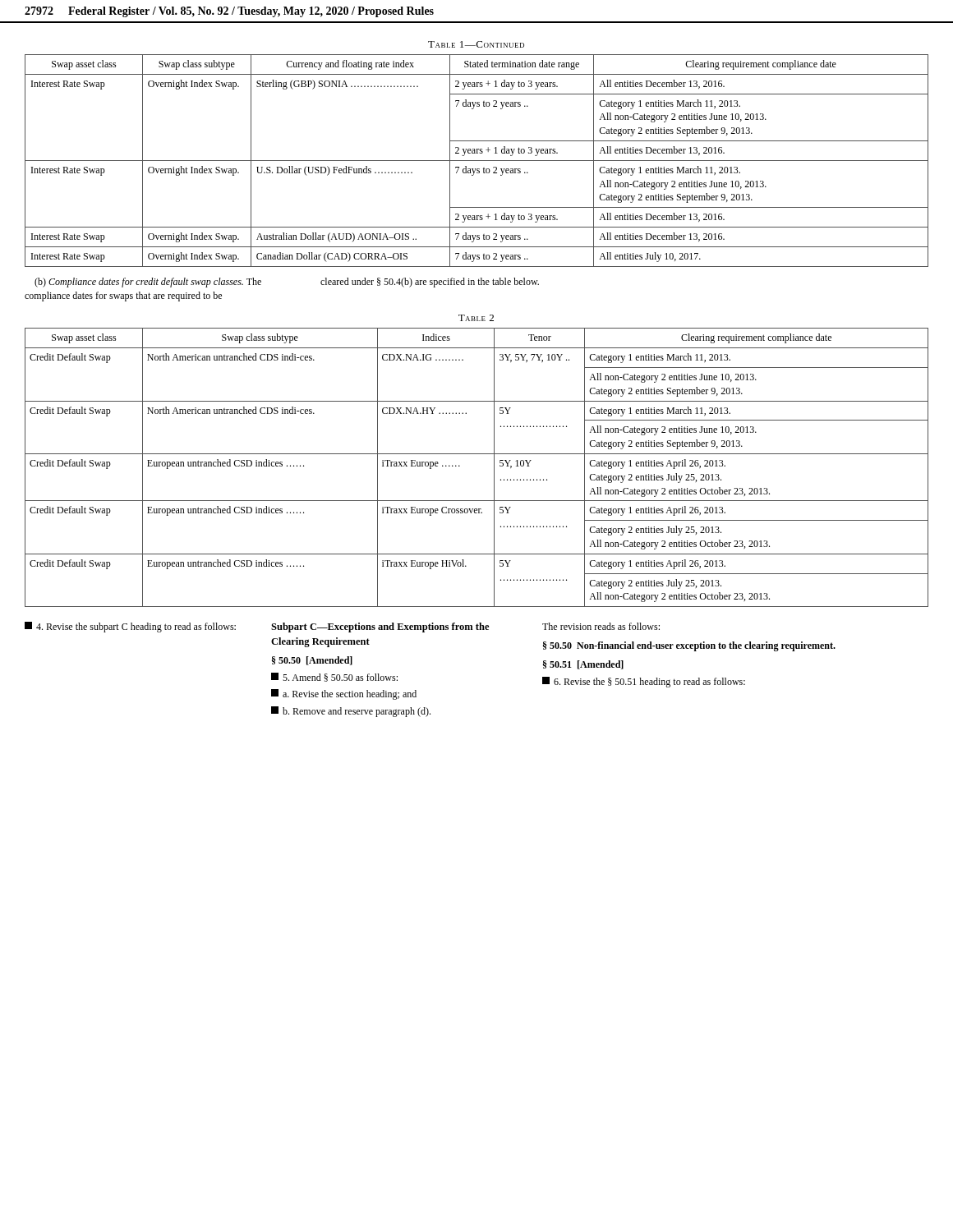Screen dimensions: 1232x953
Task: Find the table that mentions "Interest Rate Swap"
Action: pos(476,160)
